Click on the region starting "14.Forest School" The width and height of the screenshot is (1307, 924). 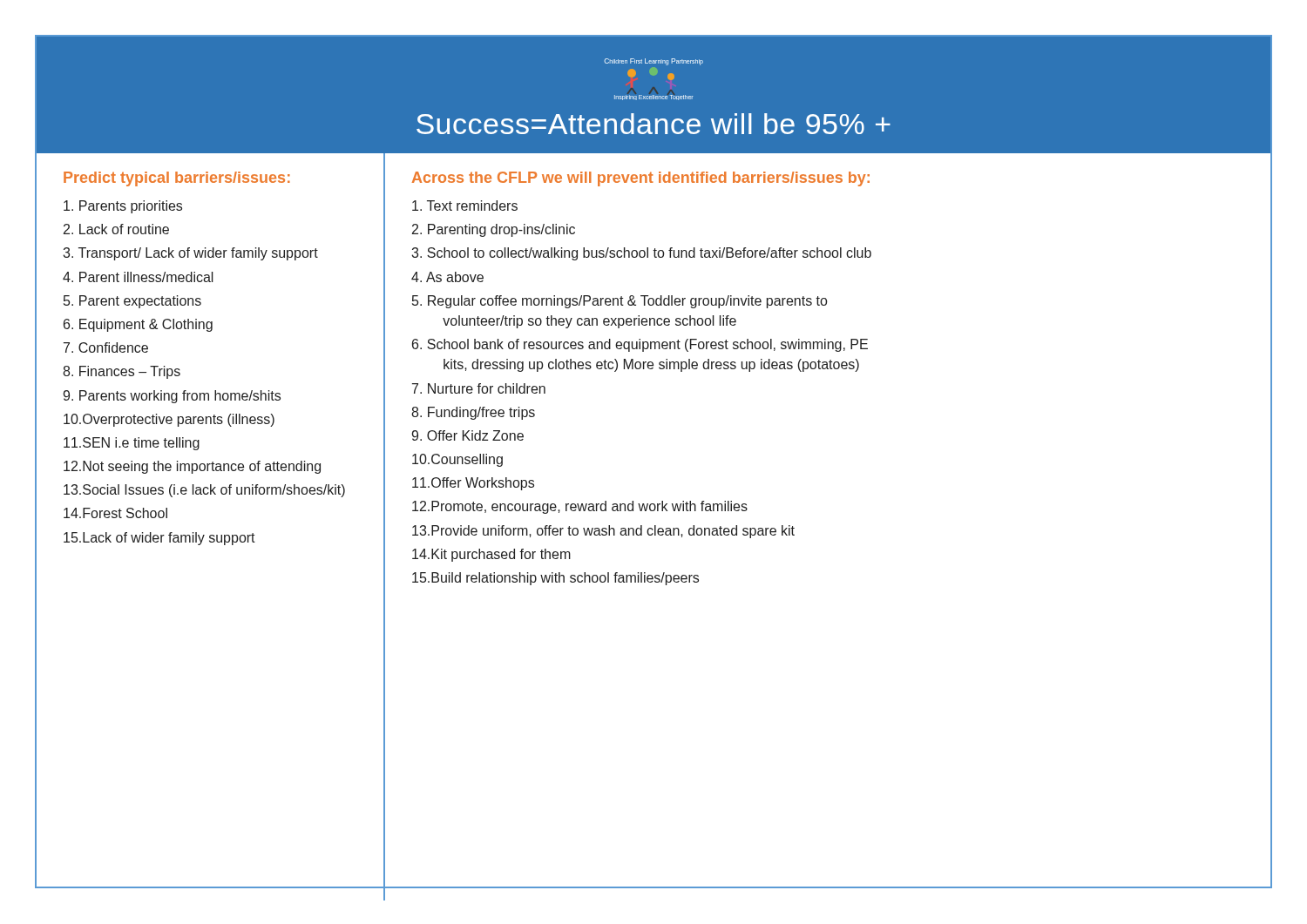click(115, 514)
